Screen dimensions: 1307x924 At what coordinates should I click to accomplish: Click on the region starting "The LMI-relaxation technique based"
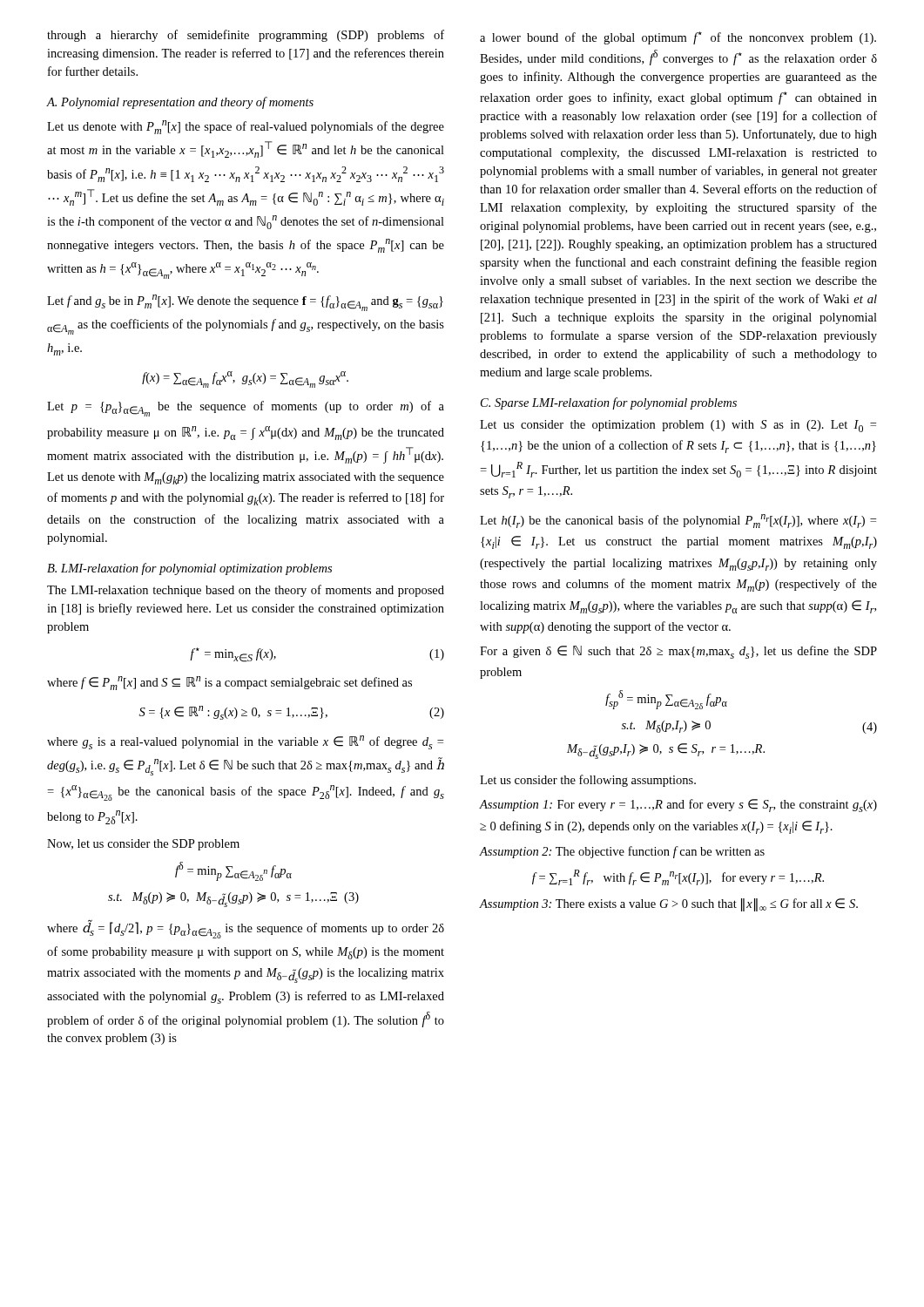(x=246, y=609)
